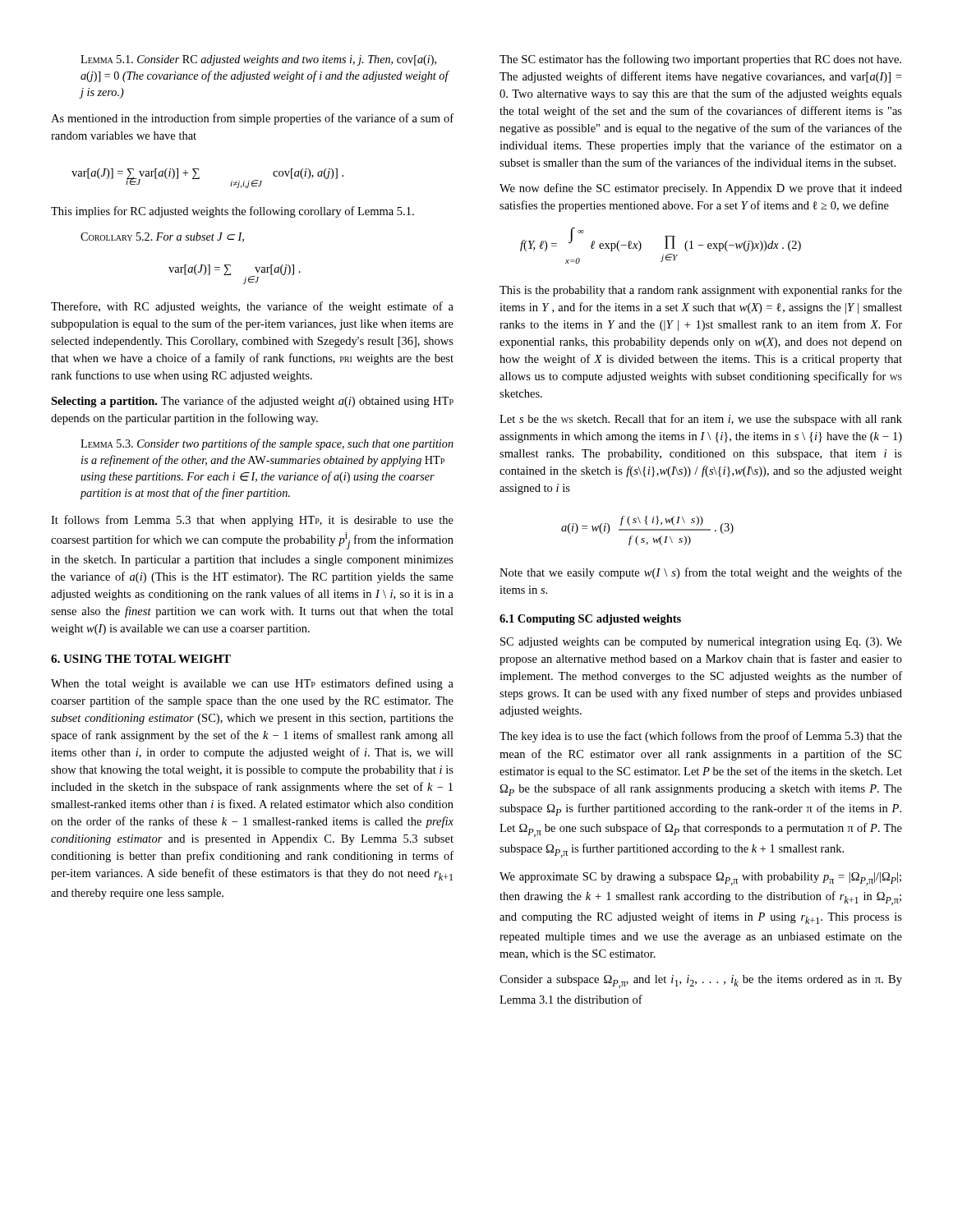Screen dimensions: 1232x953
Task: Locate the text block that reads "Therefore, with RC adjusted weights, the variance of"
Action: [x=252, y=363]
